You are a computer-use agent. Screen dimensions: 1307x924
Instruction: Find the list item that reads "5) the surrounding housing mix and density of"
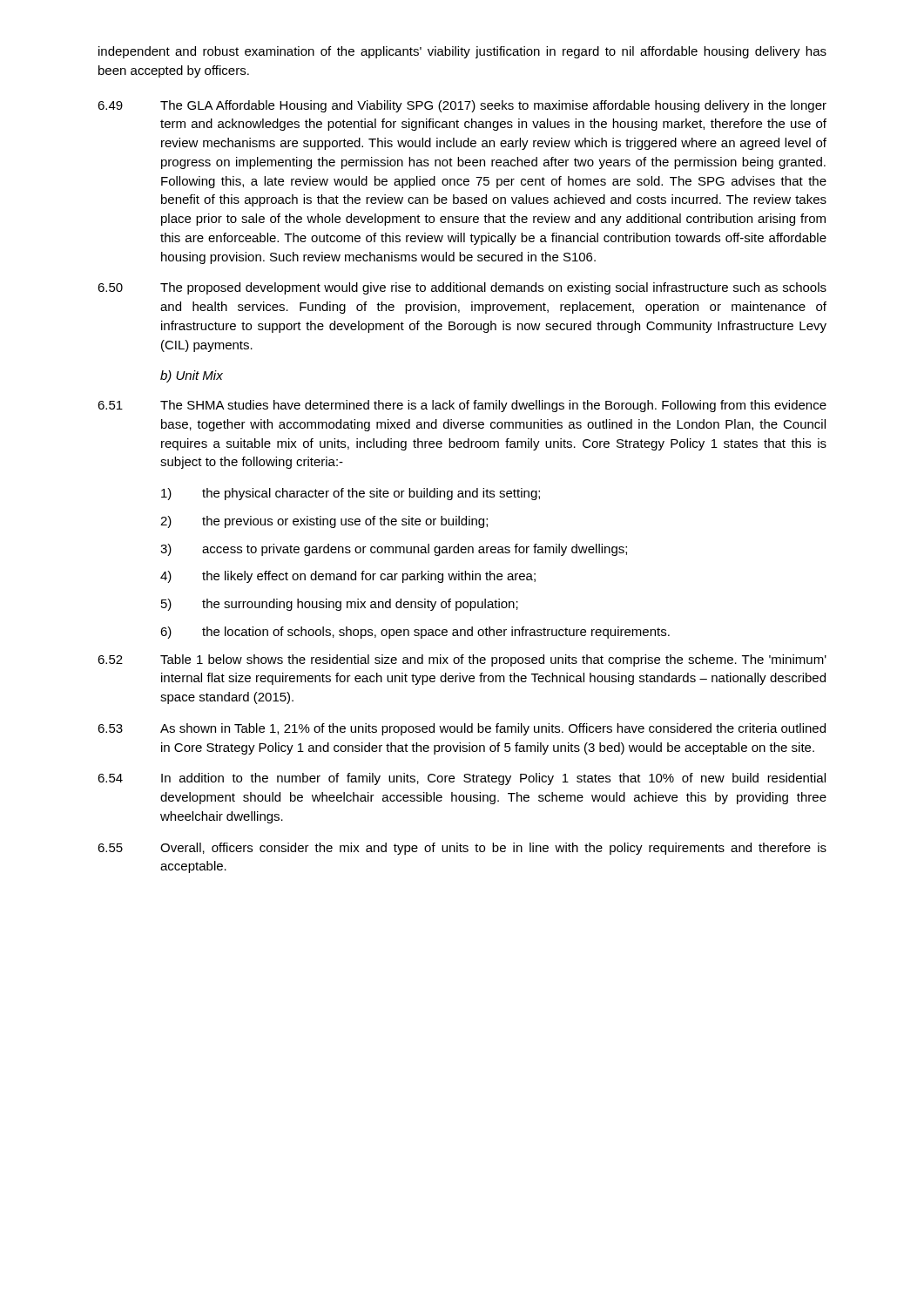(493, 604)
